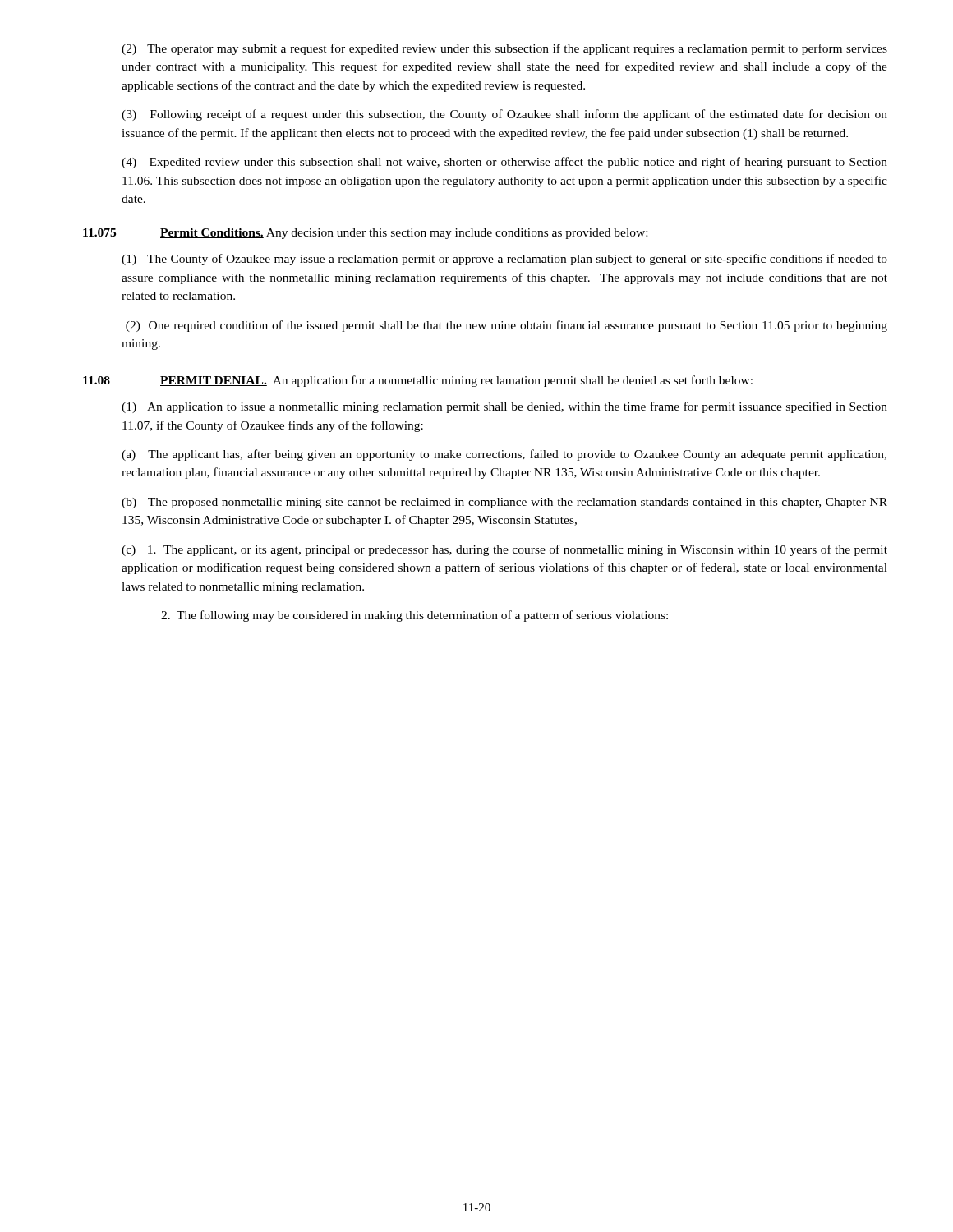This screenshot has width=953, height=1232.
Task: Select the text starting "(c) 1. The applicant,"
Action: pyautogui.click(x=504, y=567)
